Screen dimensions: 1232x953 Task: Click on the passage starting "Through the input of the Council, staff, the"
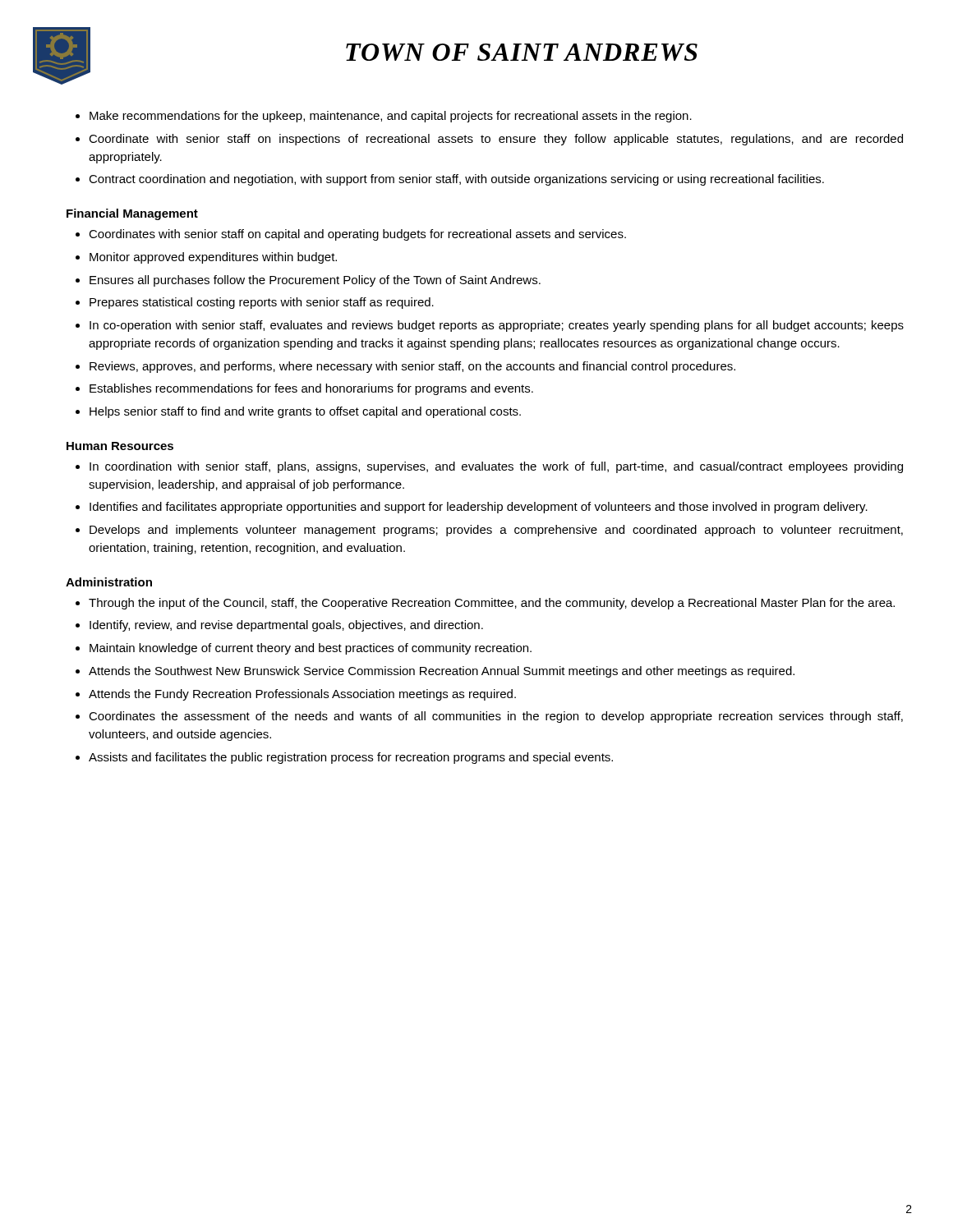coord(492,602)
